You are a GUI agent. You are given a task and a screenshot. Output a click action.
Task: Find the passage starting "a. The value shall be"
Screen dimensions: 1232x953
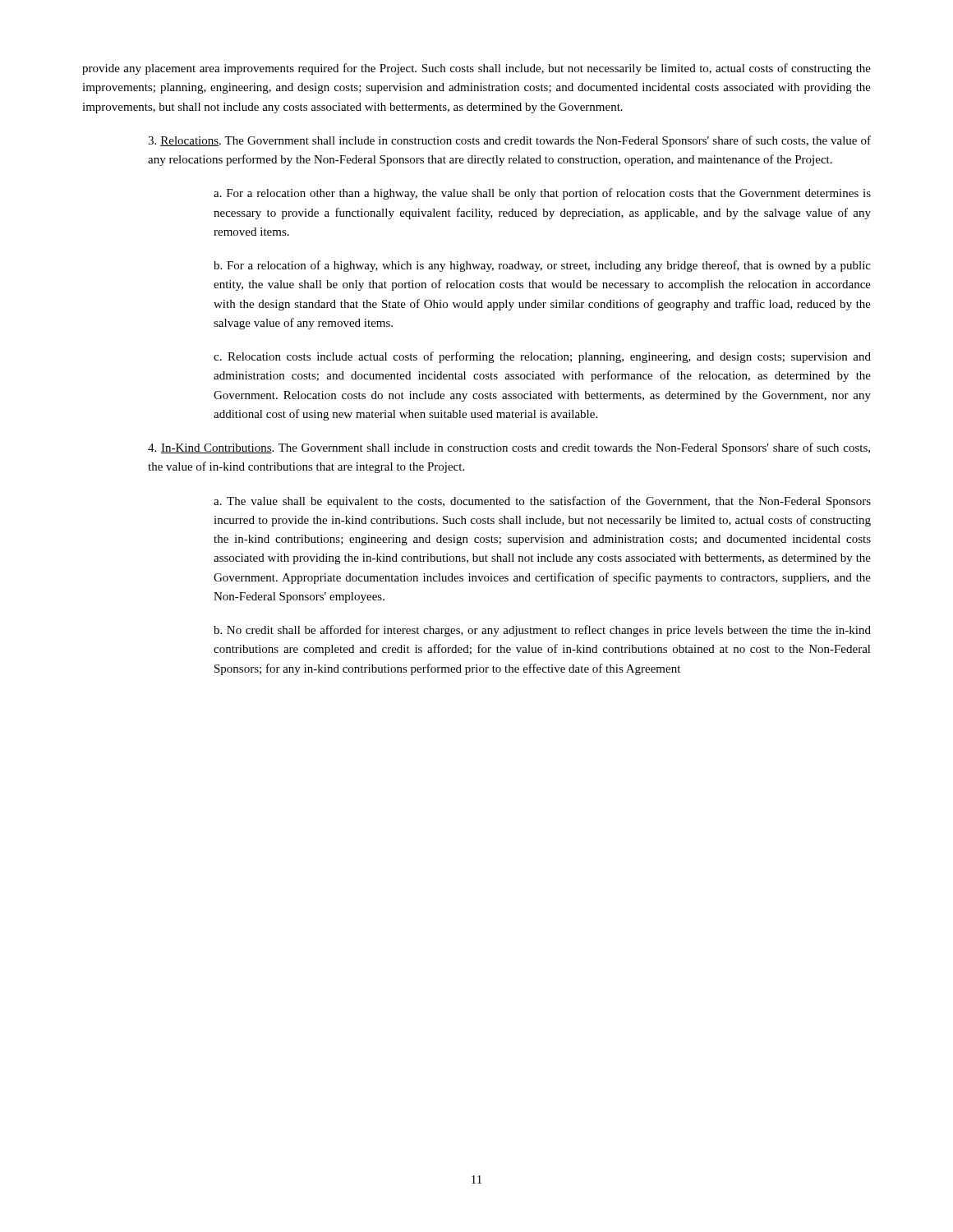pyautogui.click(x=542, y=548)
